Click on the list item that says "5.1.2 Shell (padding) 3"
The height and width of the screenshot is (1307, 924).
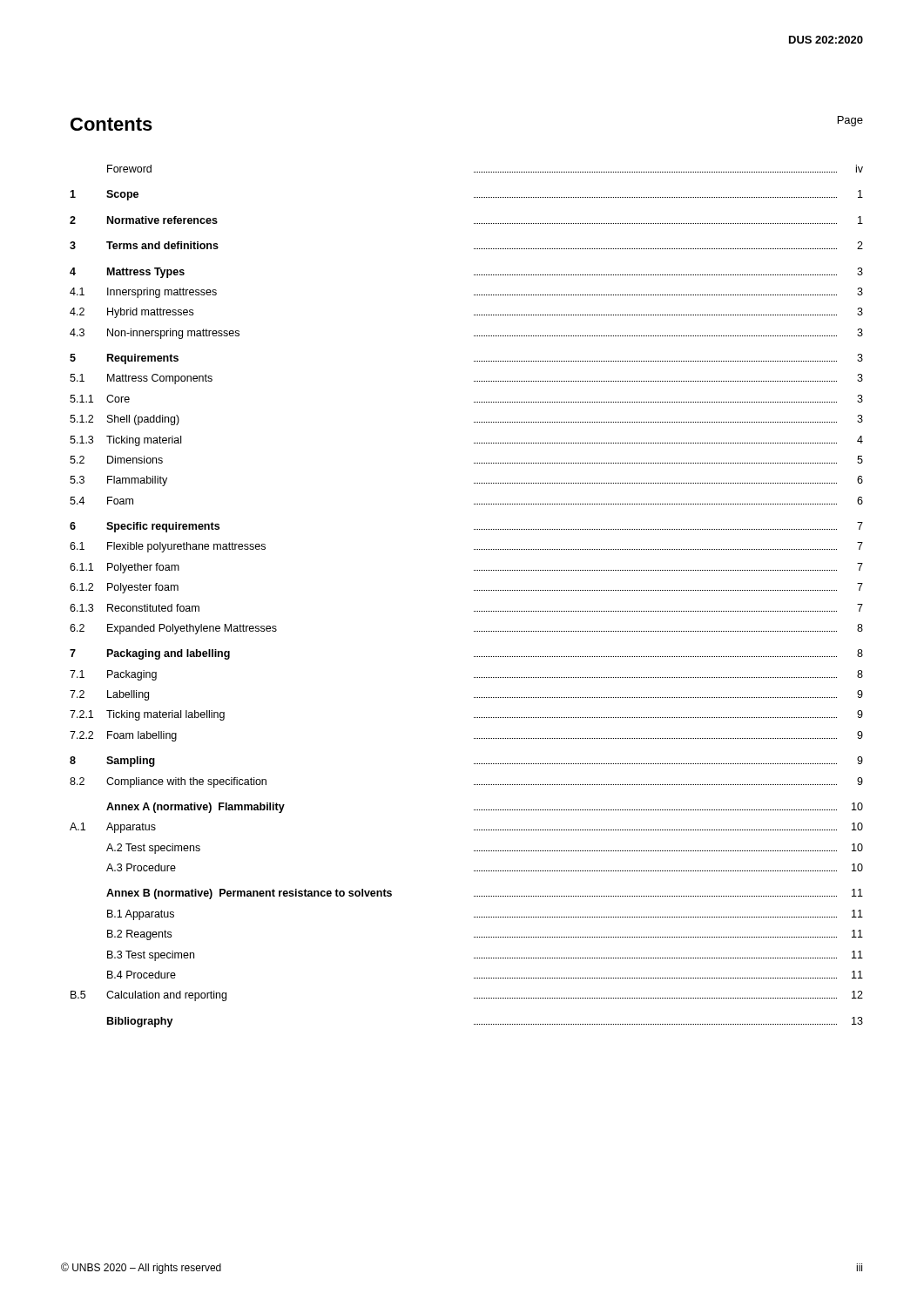(466, 420)
